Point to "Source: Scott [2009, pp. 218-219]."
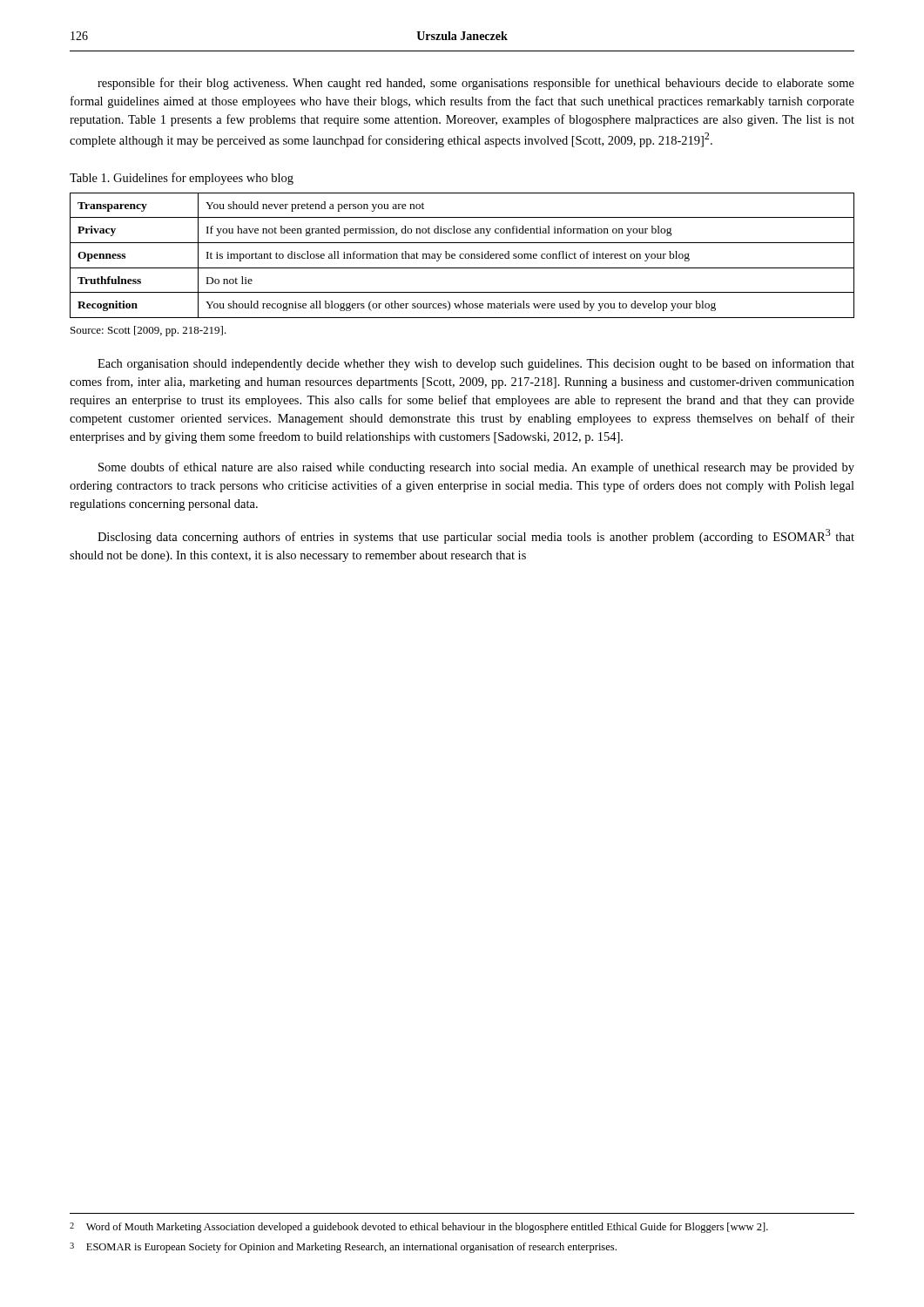 [x=148, y=329]
